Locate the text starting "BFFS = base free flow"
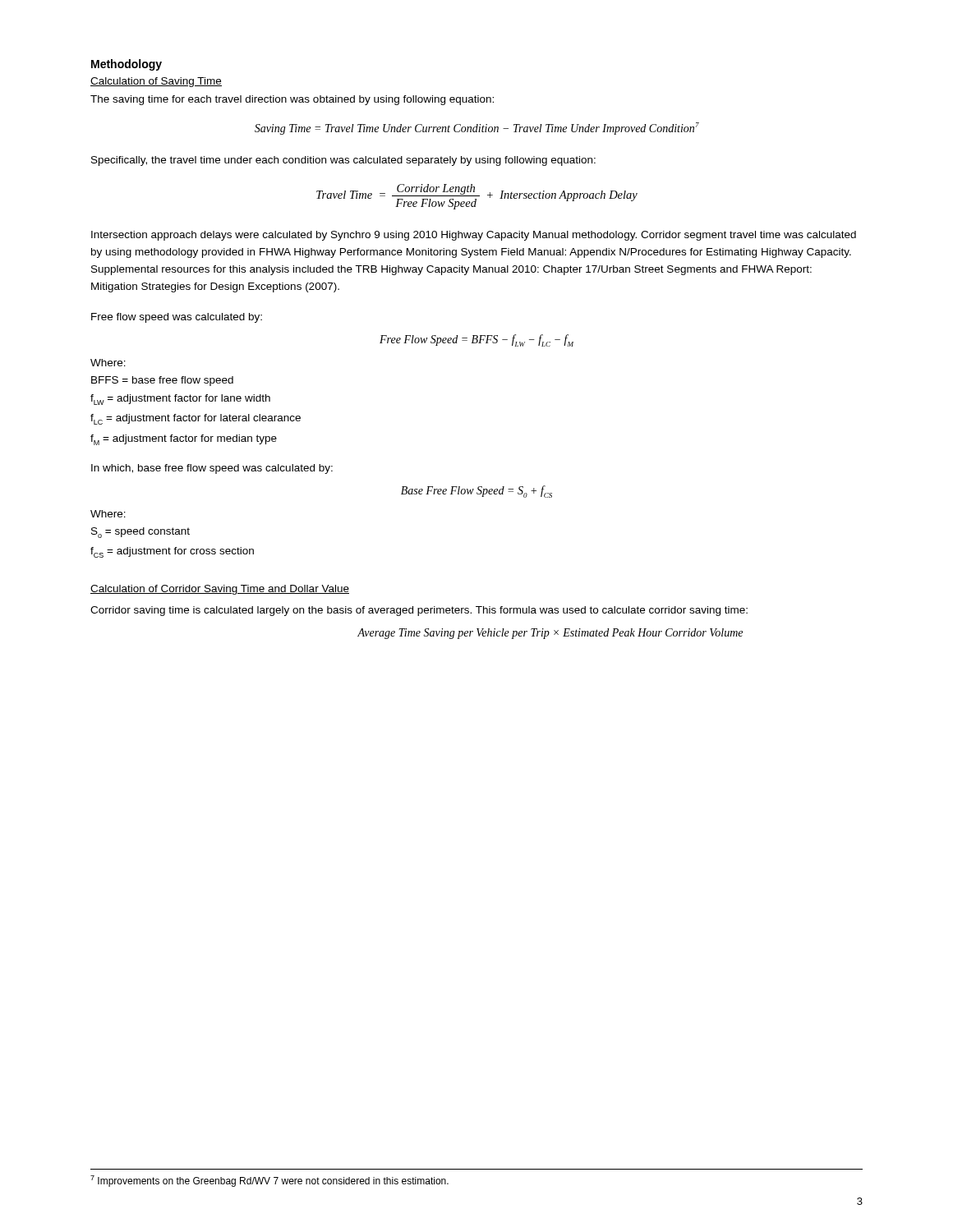 pos(162,380)
